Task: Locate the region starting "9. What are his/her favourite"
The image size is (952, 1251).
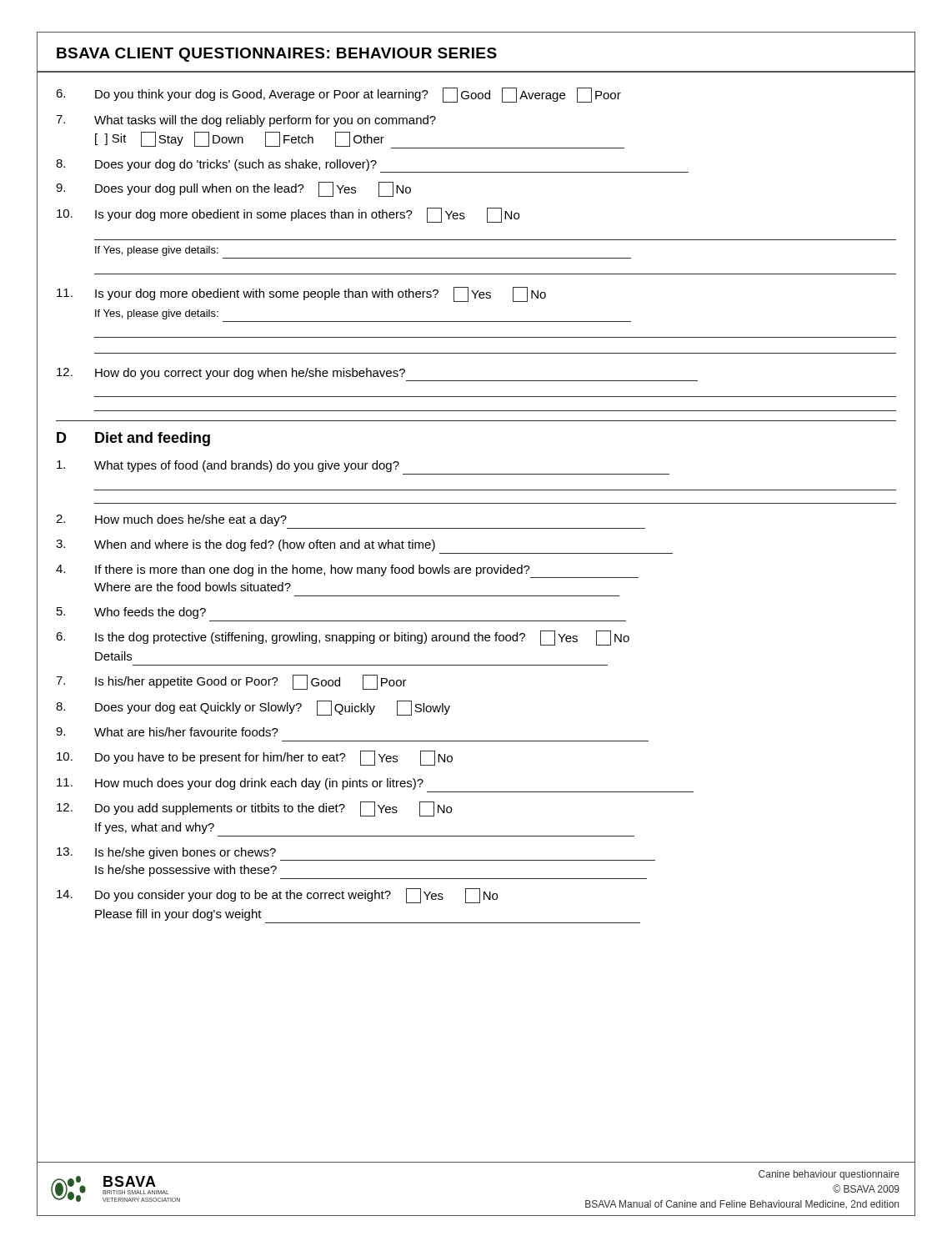Action: (x=476, y=733)
